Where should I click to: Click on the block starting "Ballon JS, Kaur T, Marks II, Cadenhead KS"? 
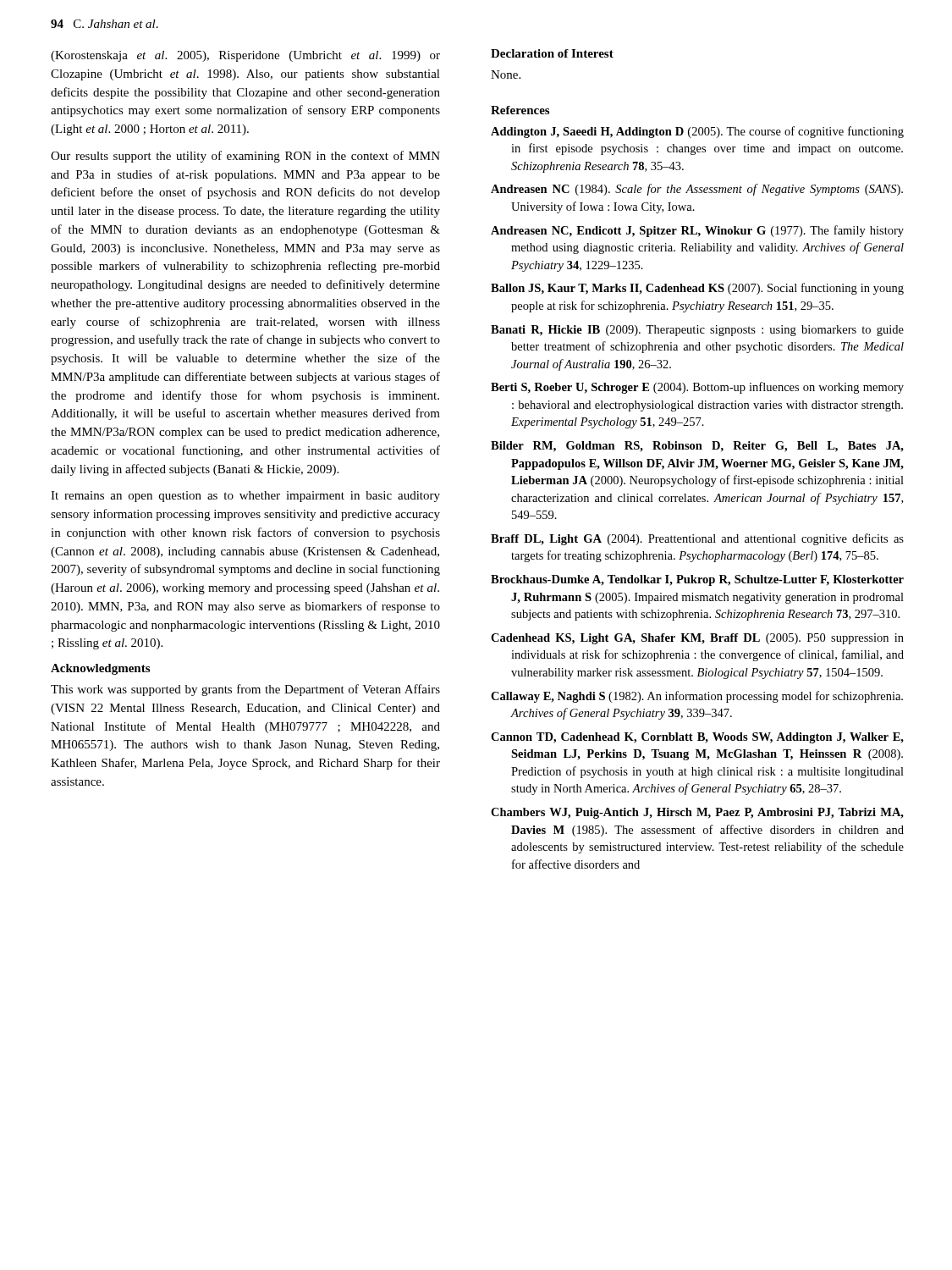(697, 297)
